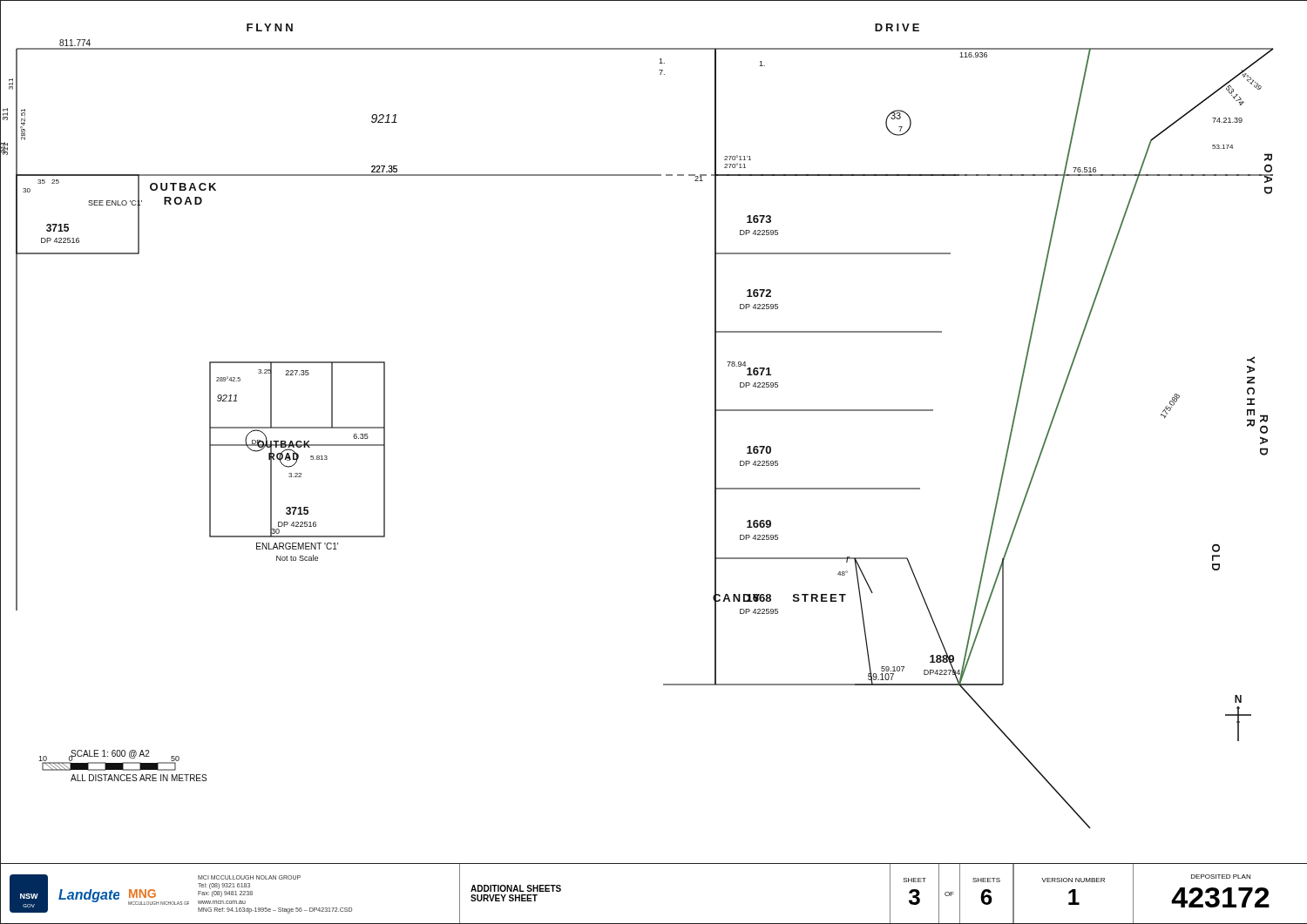Click on the logo

(230, 894)
